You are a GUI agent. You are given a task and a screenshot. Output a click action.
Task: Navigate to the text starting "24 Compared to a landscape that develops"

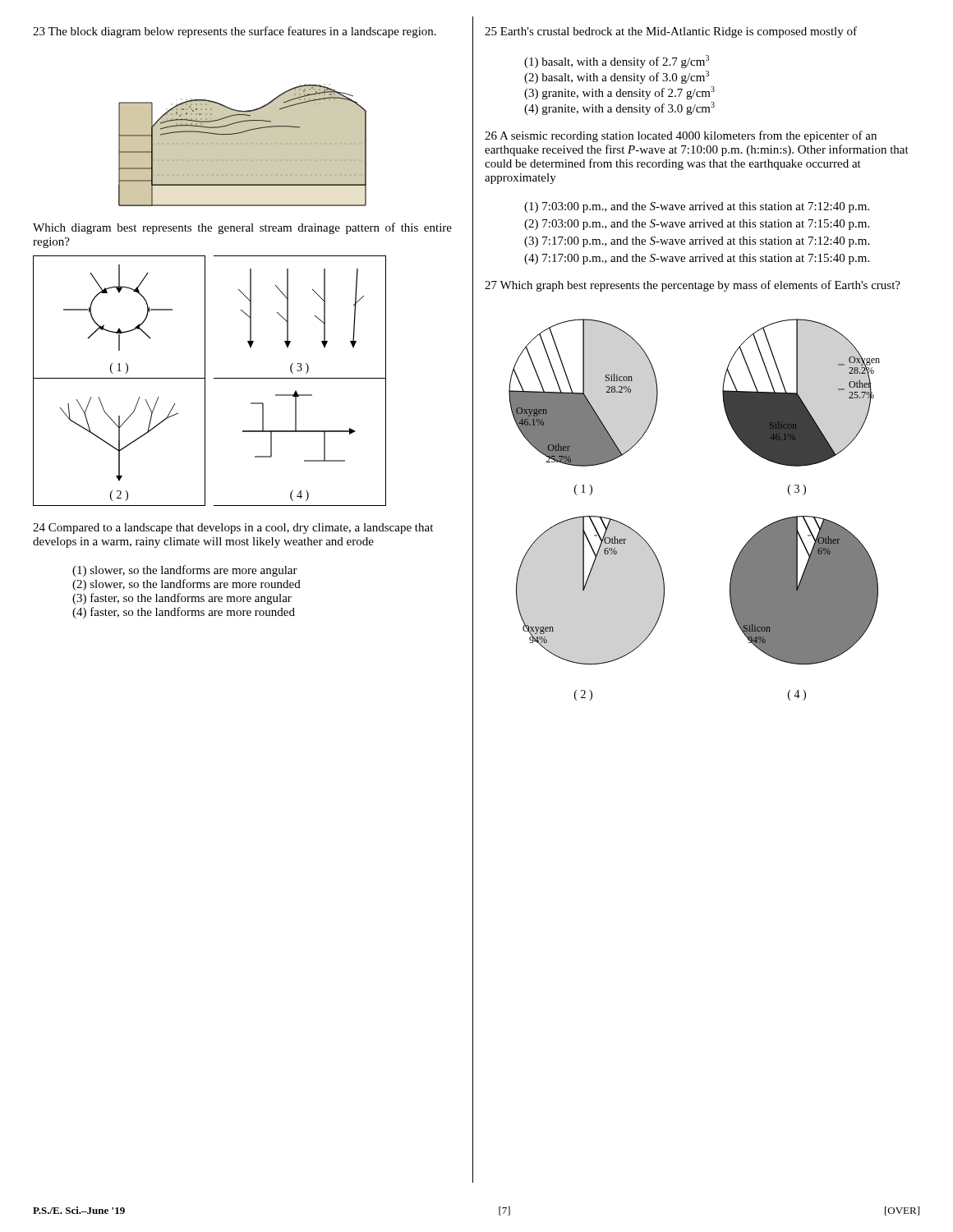233,534
